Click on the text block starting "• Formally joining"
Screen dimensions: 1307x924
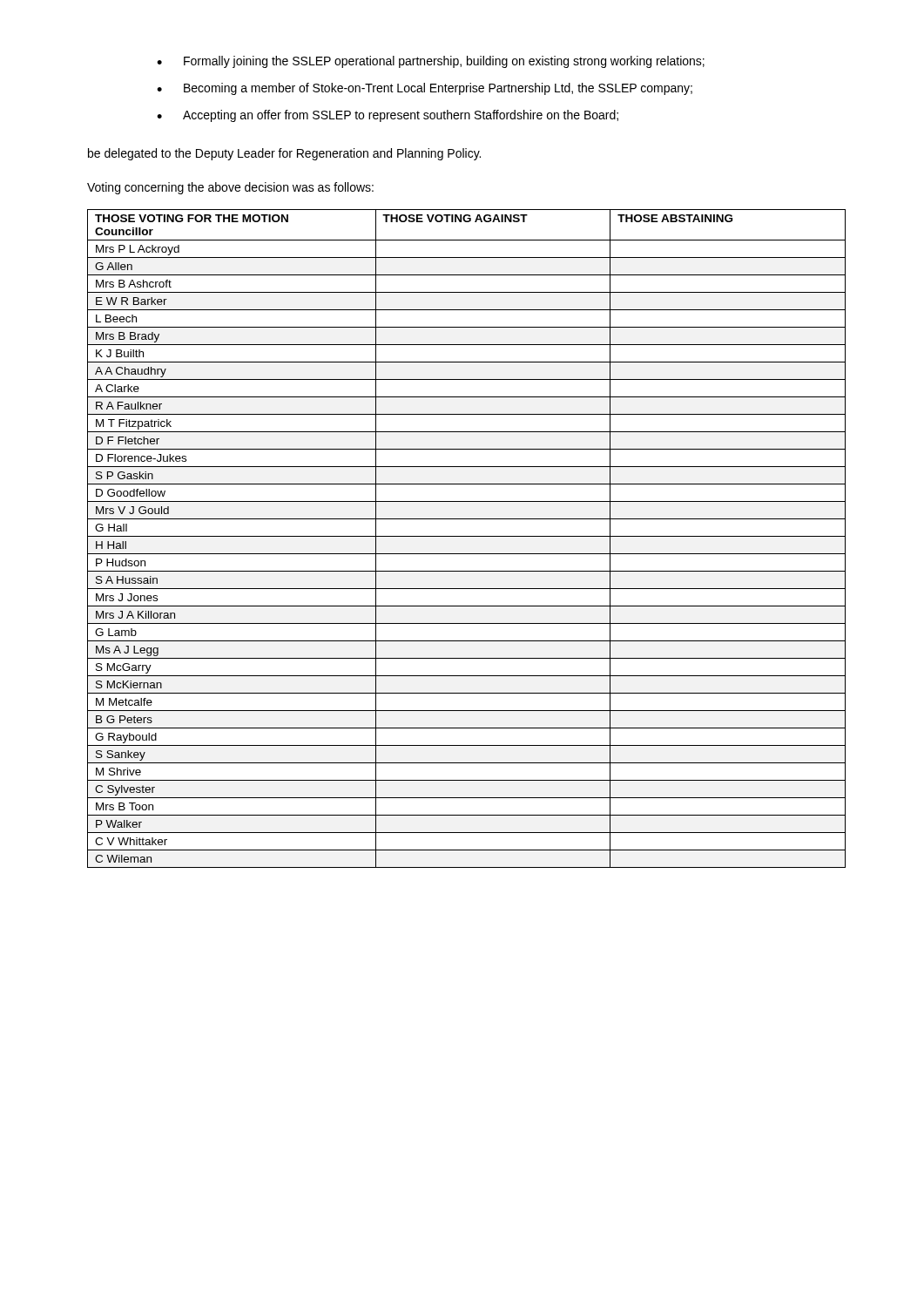(x=501, y=63)
